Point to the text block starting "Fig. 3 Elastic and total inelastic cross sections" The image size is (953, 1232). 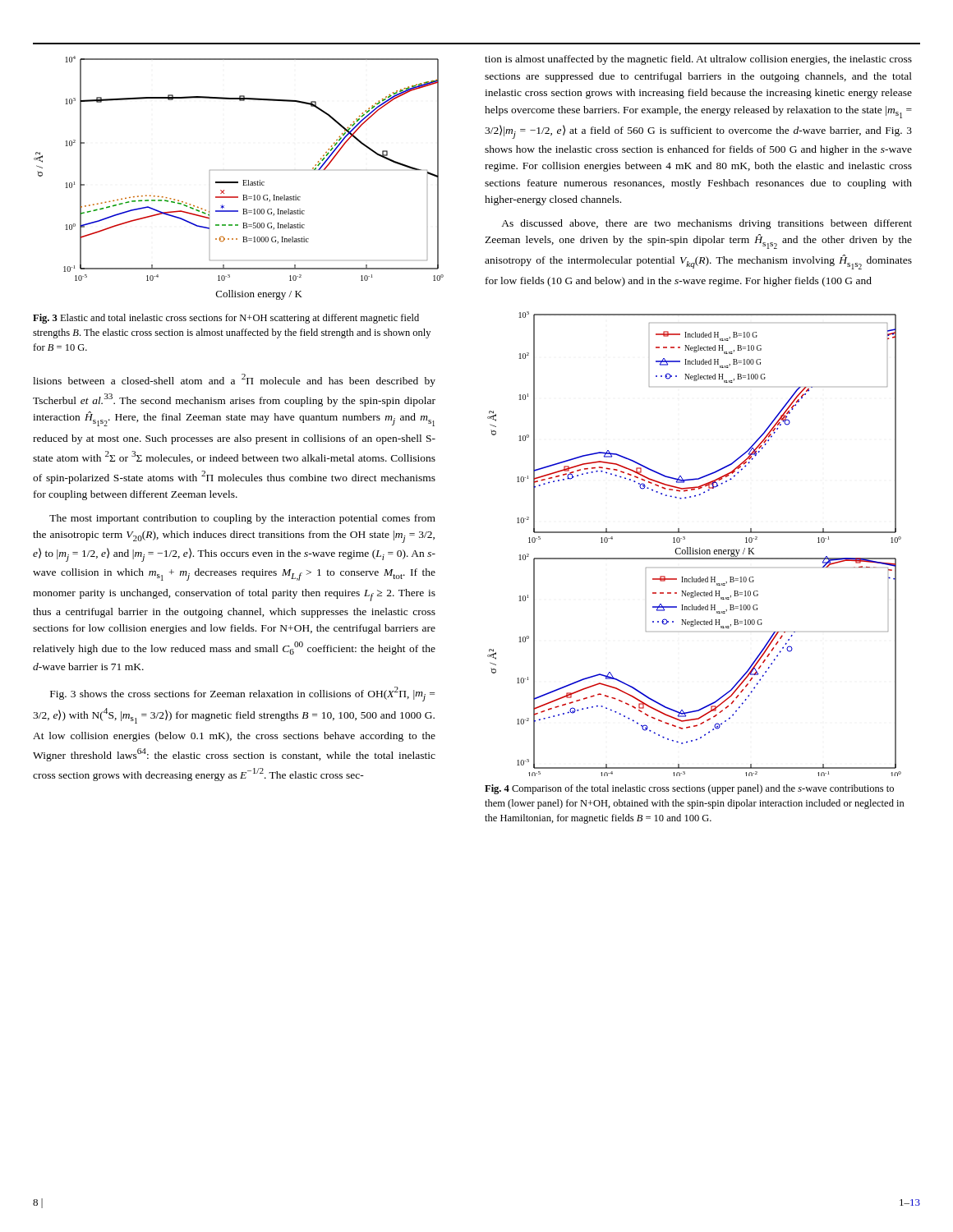coord(234,333)
